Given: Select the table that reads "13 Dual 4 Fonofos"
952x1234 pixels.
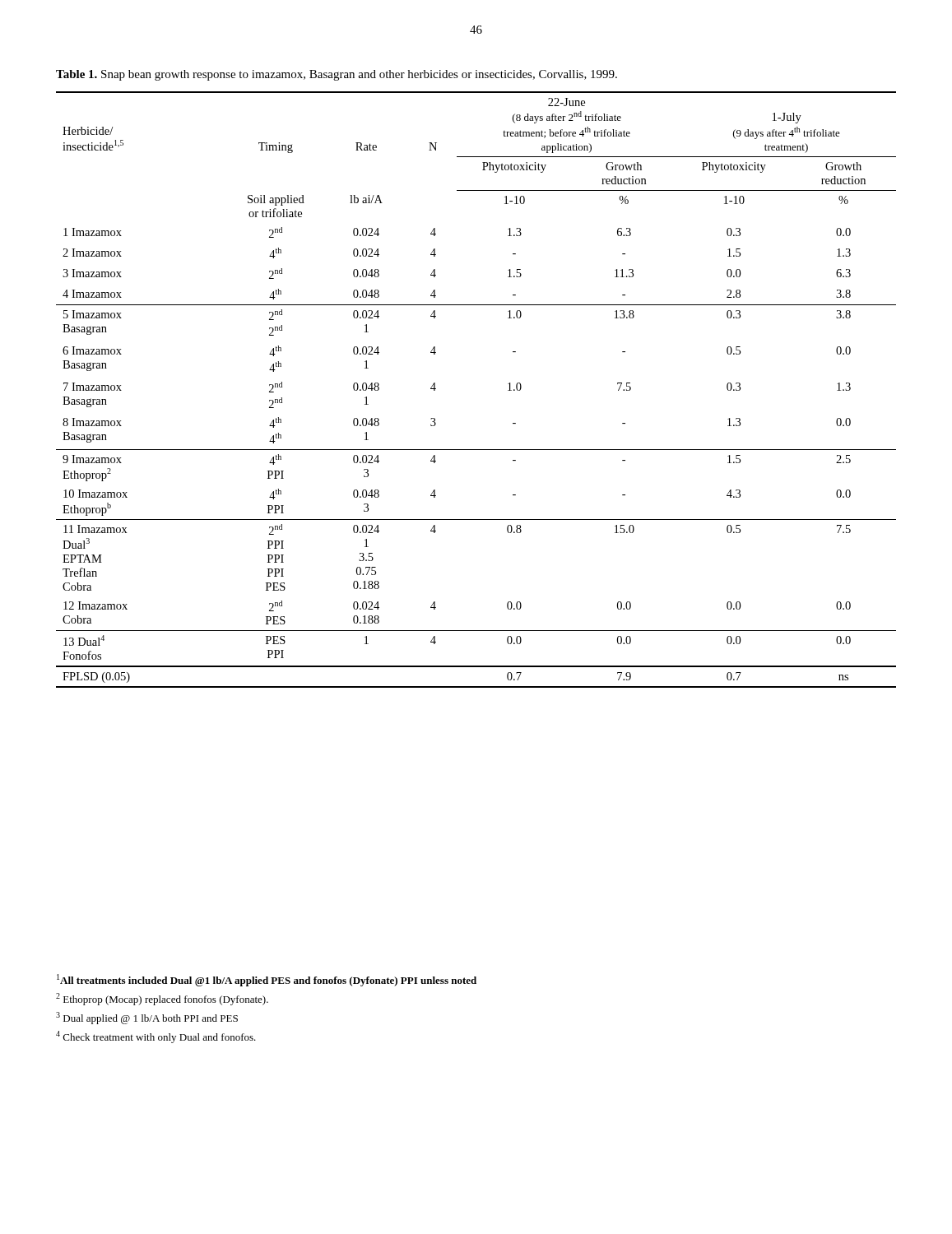Looking at the screenshot, I should (476, 390).
